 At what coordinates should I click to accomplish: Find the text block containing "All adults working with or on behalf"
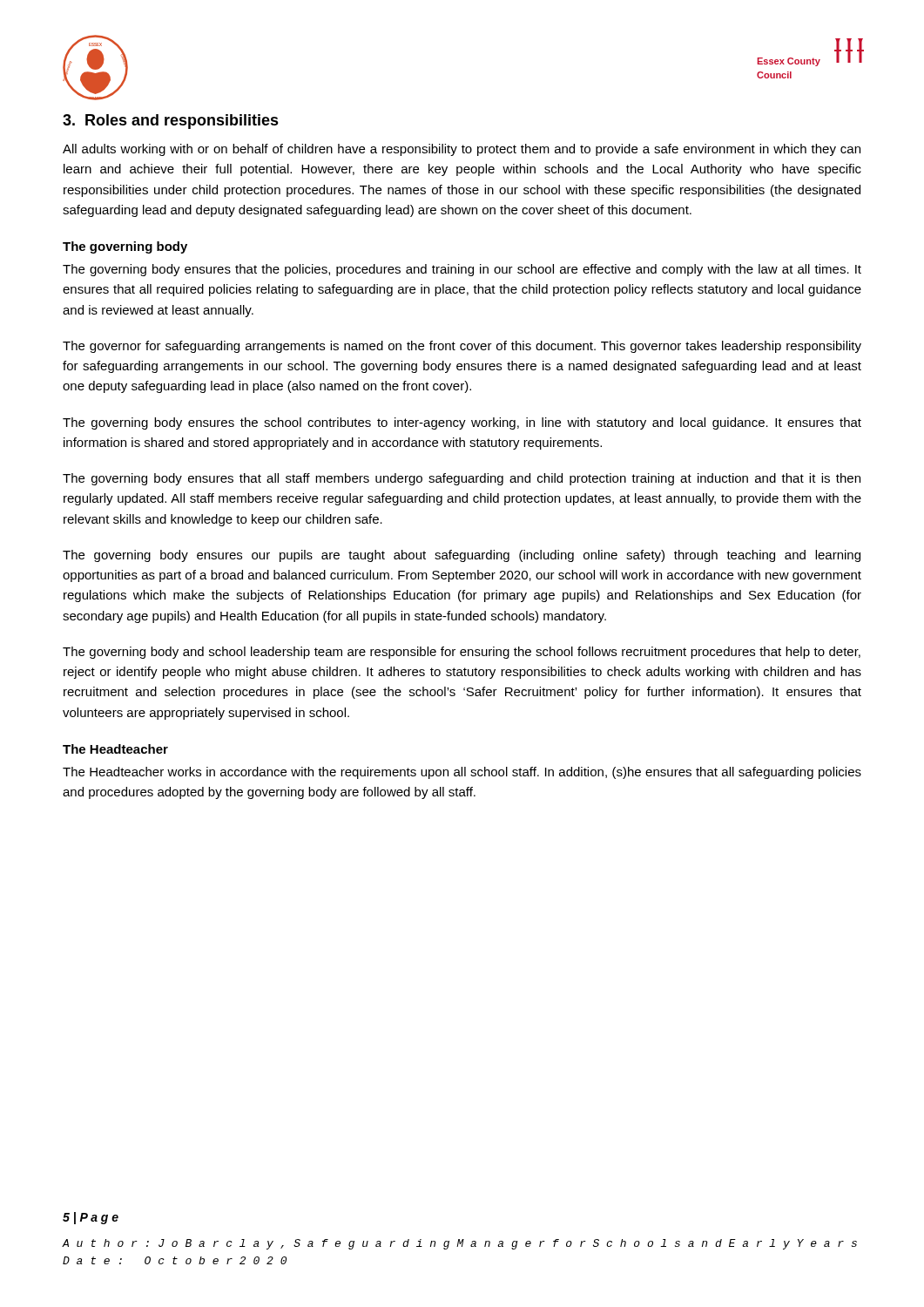(x=462, y=179)
